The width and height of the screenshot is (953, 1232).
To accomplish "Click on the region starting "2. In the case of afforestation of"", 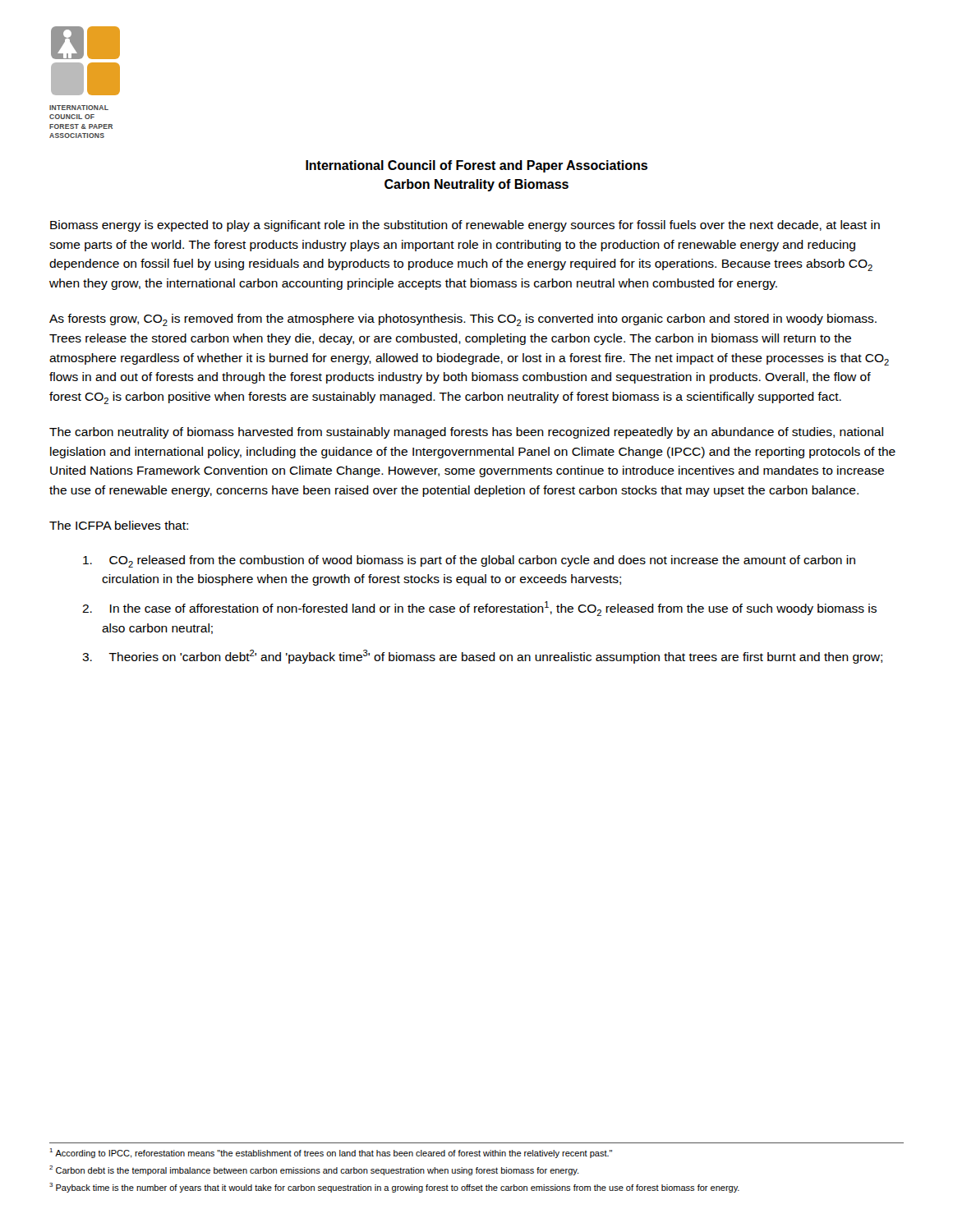I will [x=493, y=618].
